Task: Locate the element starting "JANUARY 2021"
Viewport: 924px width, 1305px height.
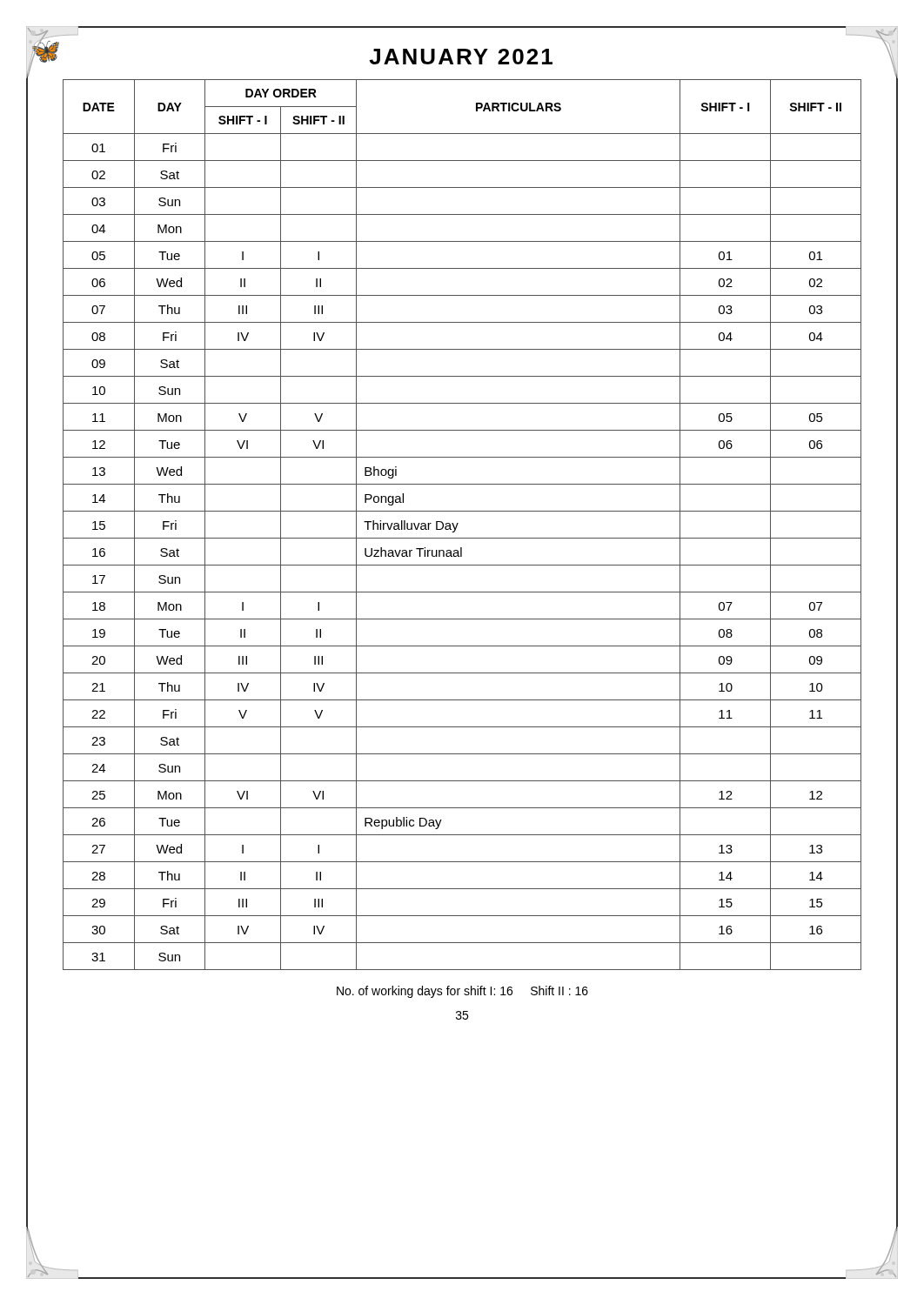Action: (462, 57)
